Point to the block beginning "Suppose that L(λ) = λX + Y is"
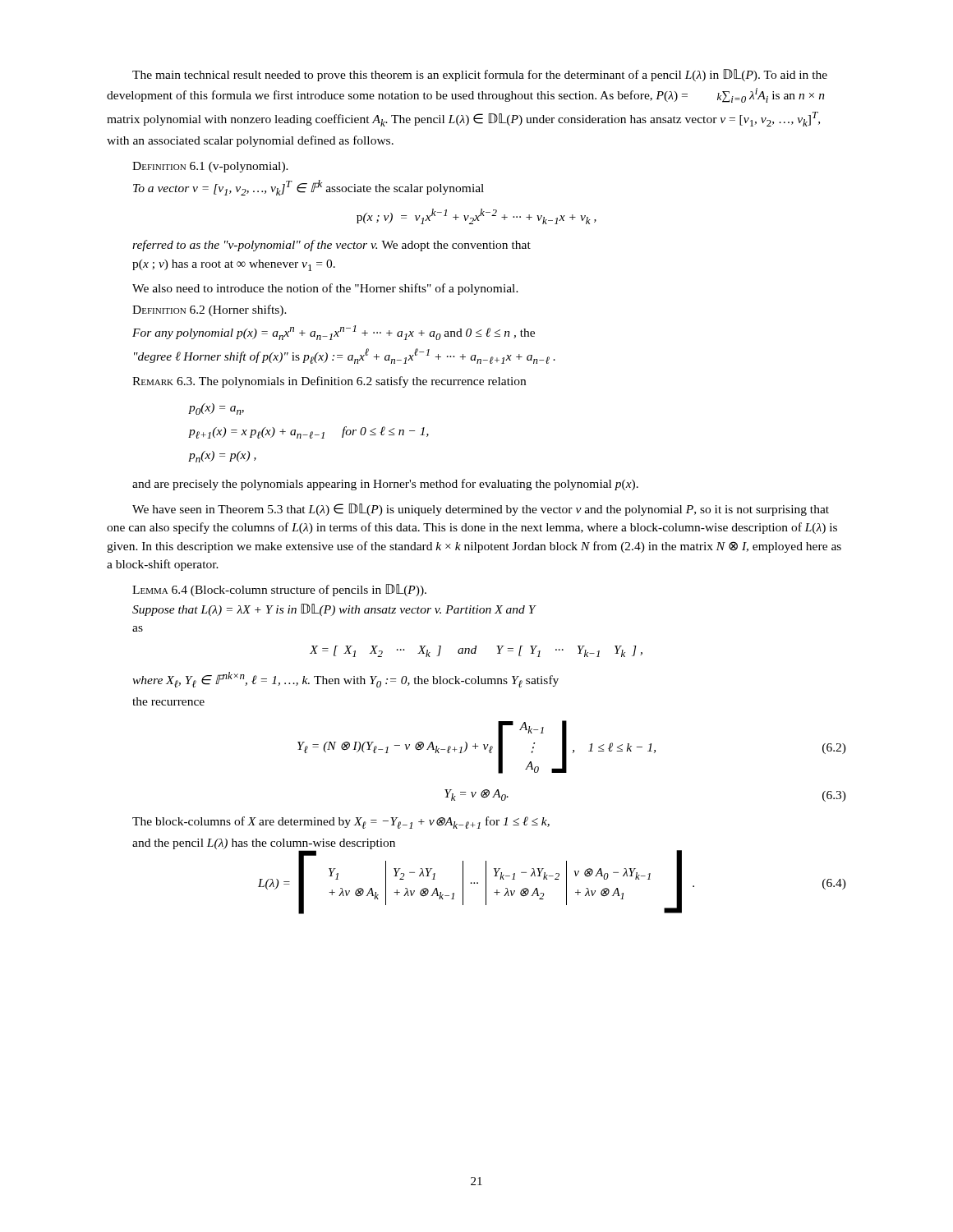The image size is (953, 1232). point(334,618)
